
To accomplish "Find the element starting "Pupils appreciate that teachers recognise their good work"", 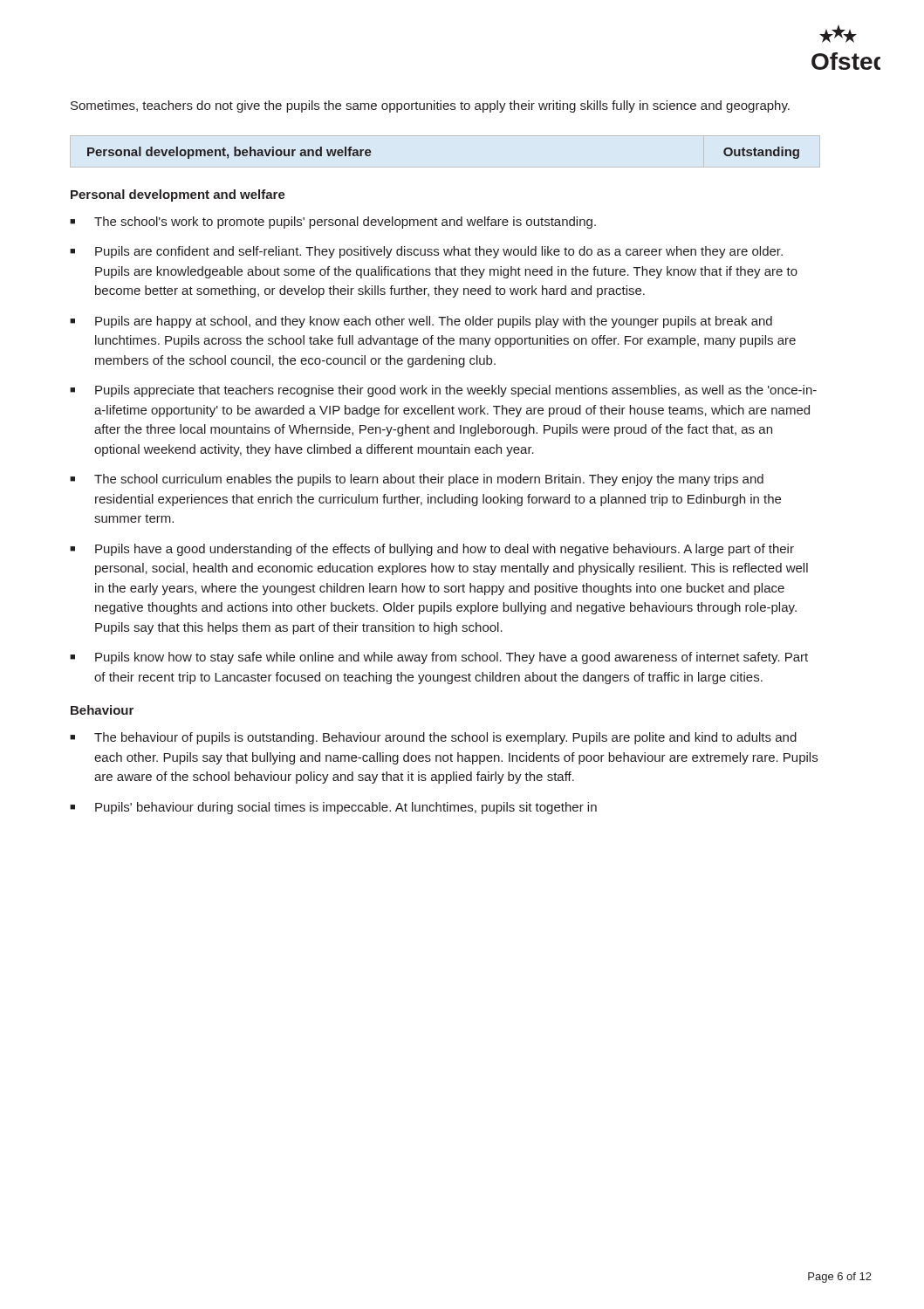I will pyautogui.click(x=456, y=419).
